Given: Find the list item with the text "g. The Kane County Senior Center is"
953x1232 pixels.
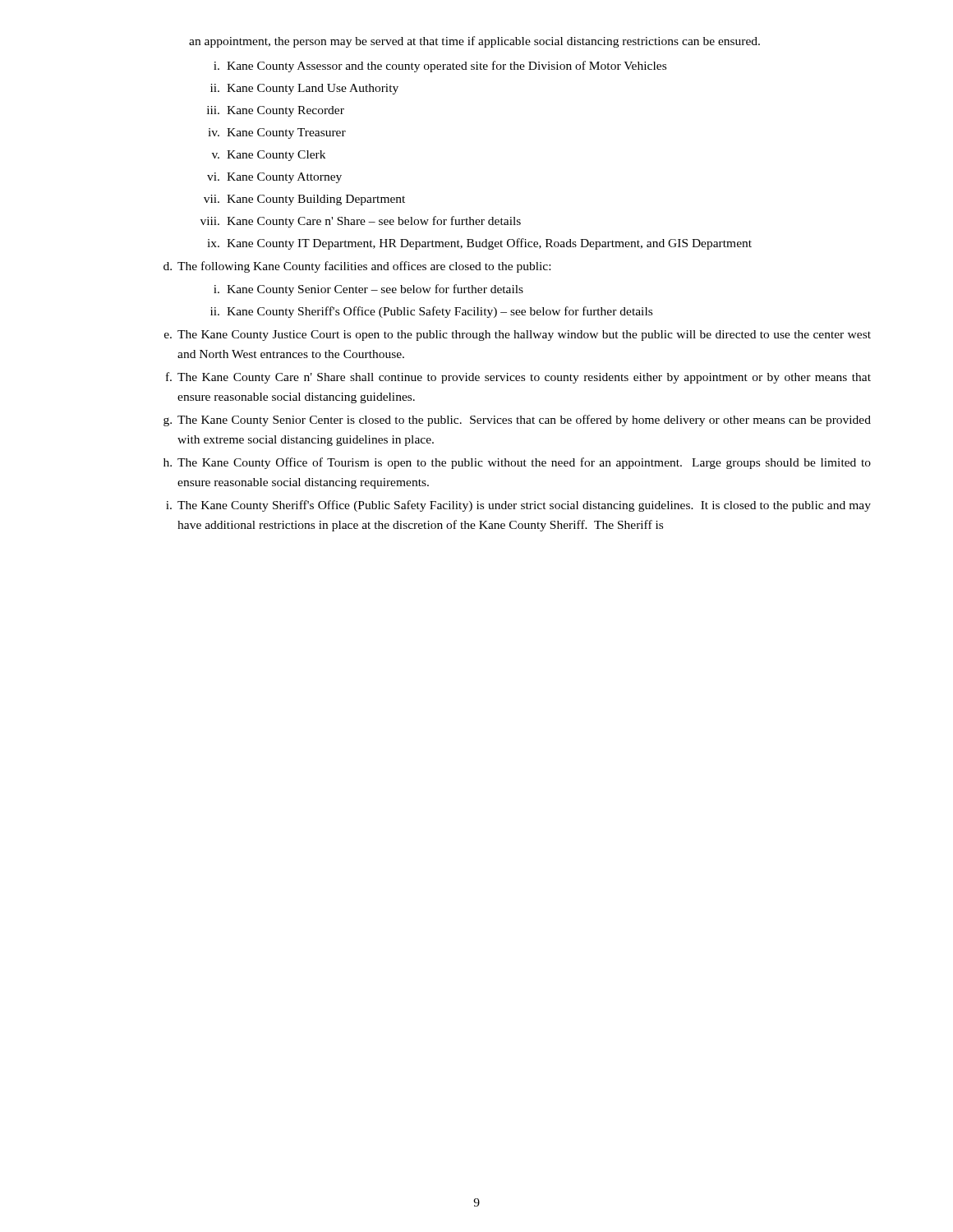Looking at the screenshot, I should click(x=510, y=430).
